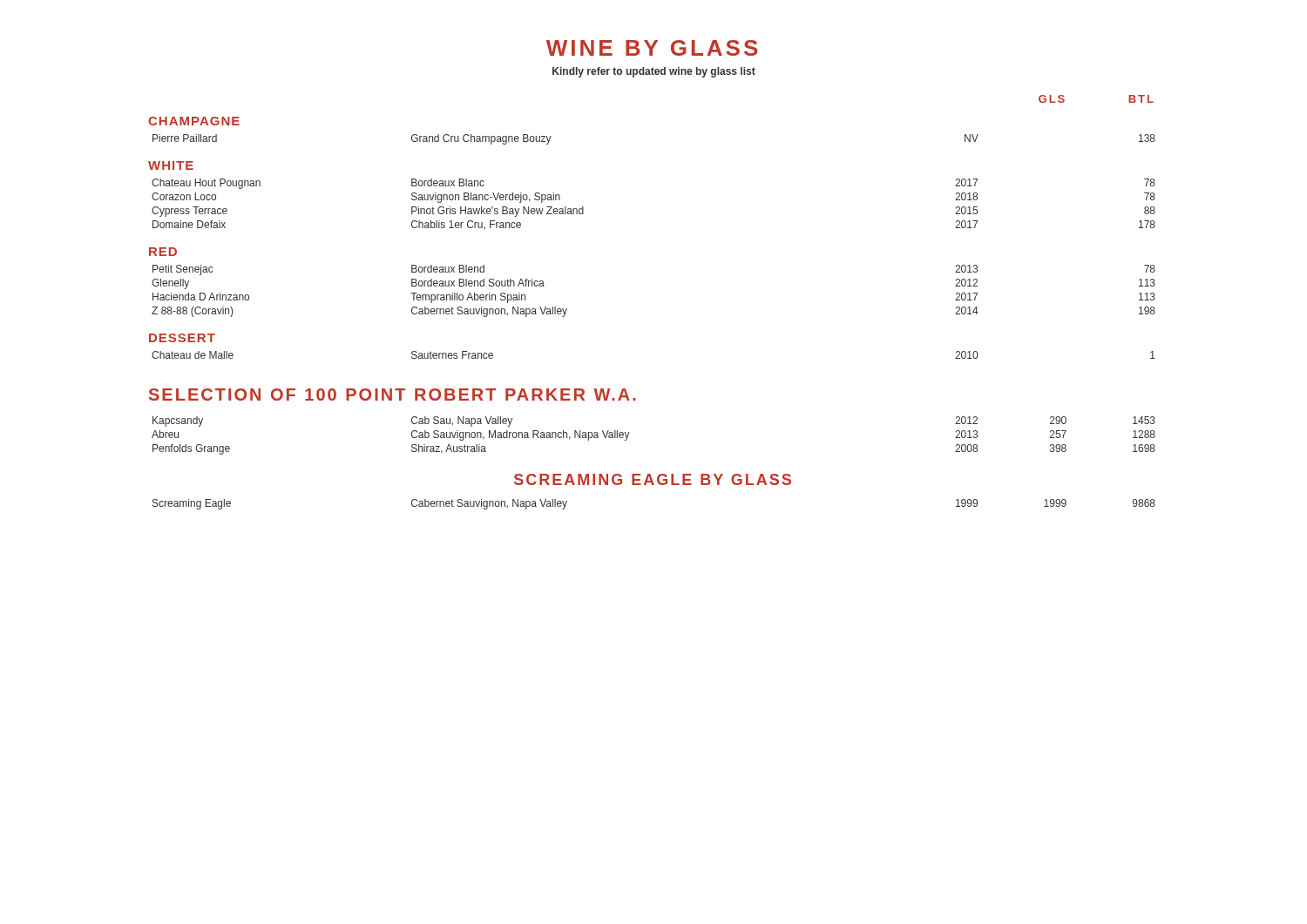Image resolution: width=1307 pixels, height=924 pixels.
Task: Point to "SCREAMING EAGLE BY GLASS"
Action: [x=654, y=480]
